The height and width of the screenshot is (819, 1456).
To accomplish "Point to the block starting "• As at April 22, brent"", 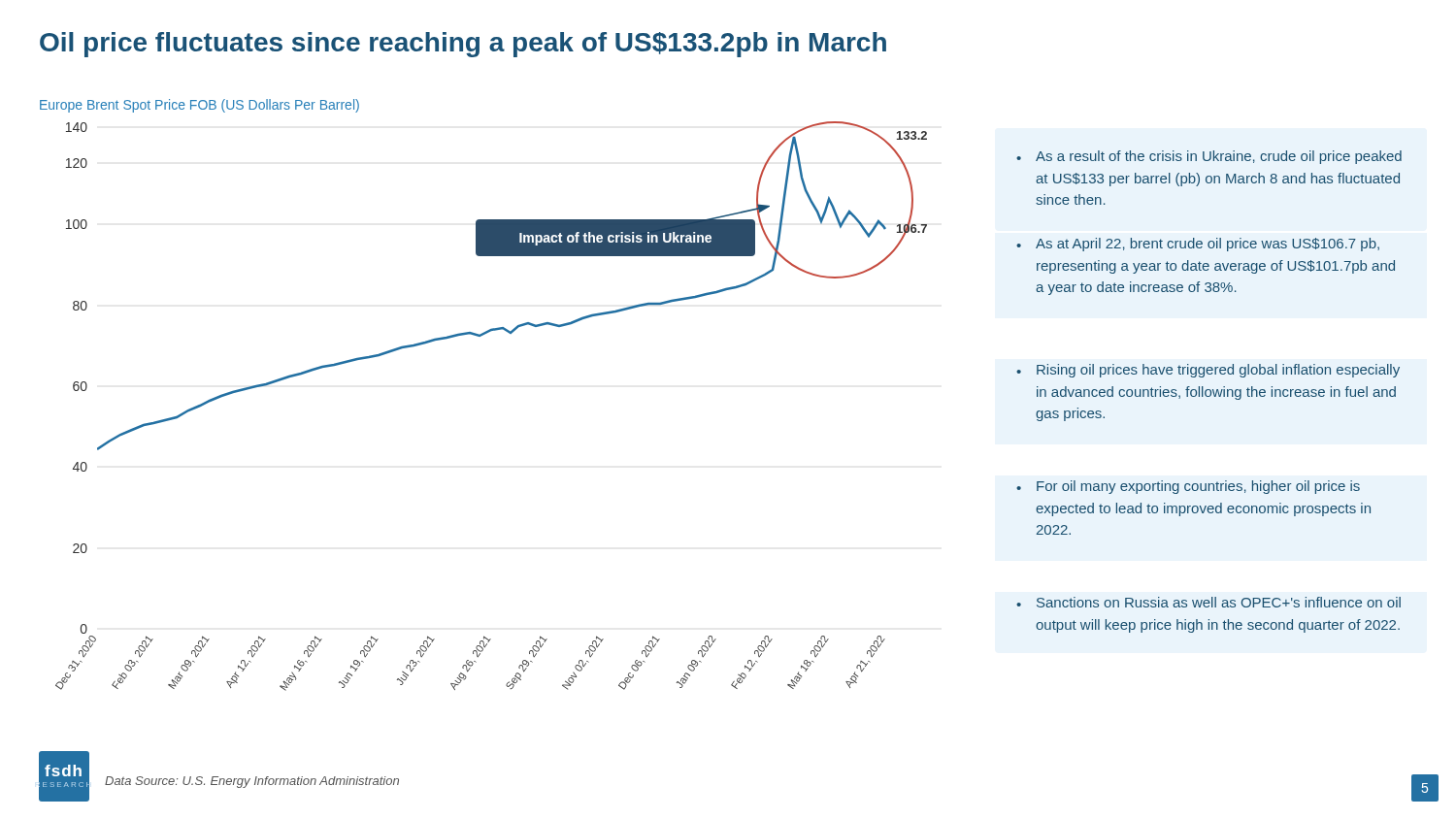I will (x=1211, y=266).
